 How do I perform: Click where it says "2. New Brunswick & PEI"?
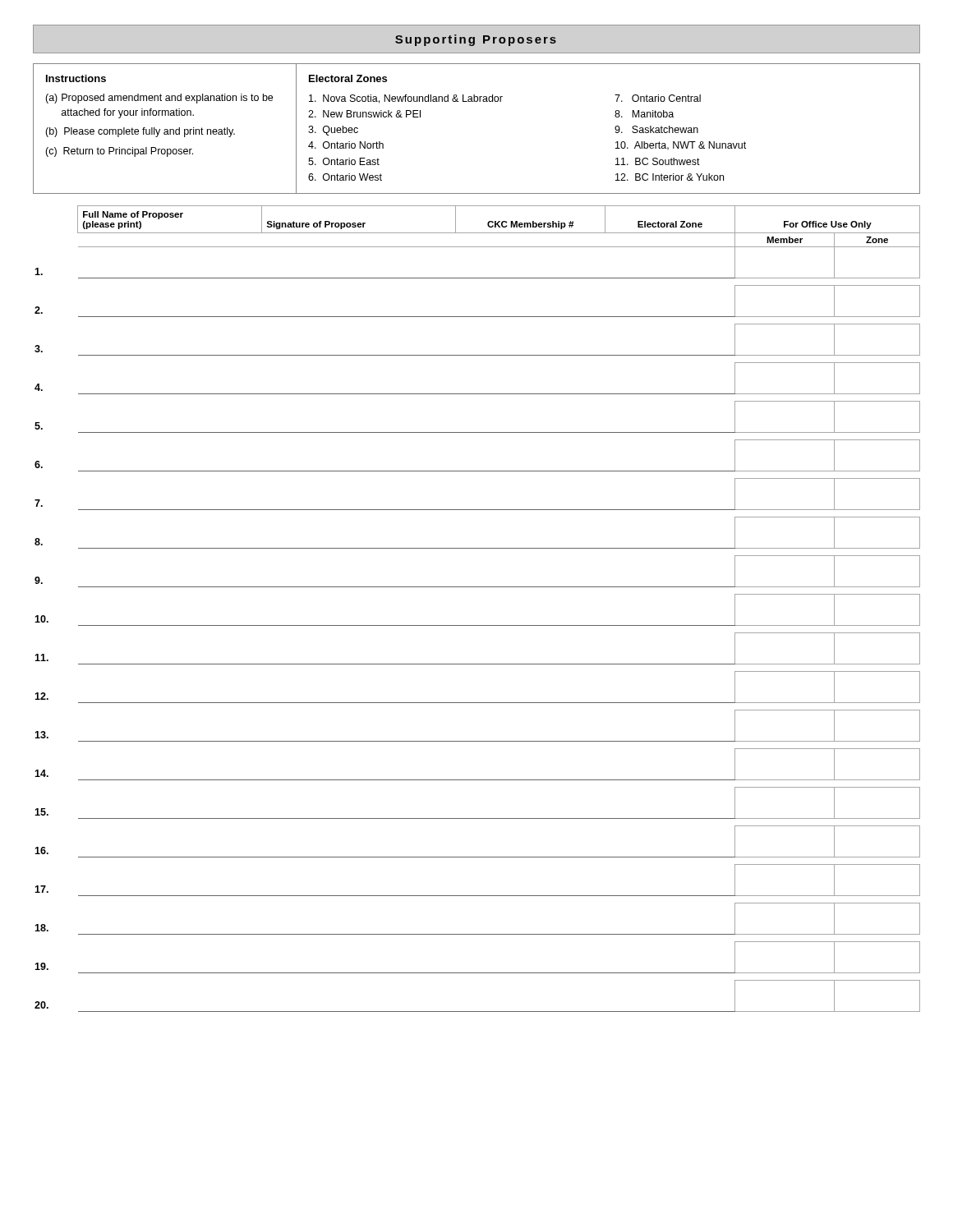pyautogui.click(x=365, y=114)
